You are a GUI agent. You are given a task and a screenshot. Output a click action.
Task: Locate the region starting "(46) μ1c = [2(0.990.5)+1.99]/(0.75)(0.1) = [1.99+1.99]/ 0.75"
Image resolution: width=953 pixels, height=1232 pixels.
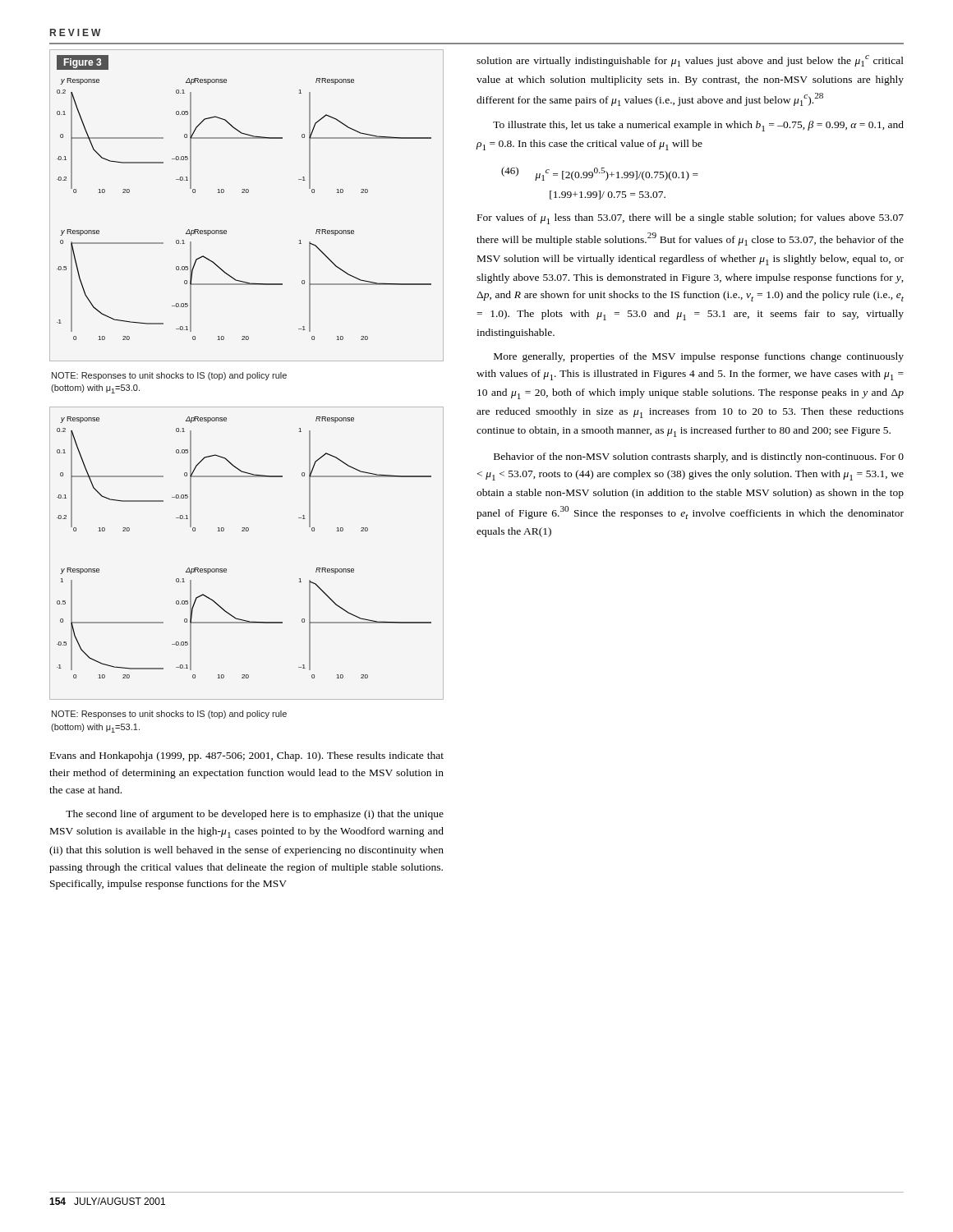coord(600,183)
